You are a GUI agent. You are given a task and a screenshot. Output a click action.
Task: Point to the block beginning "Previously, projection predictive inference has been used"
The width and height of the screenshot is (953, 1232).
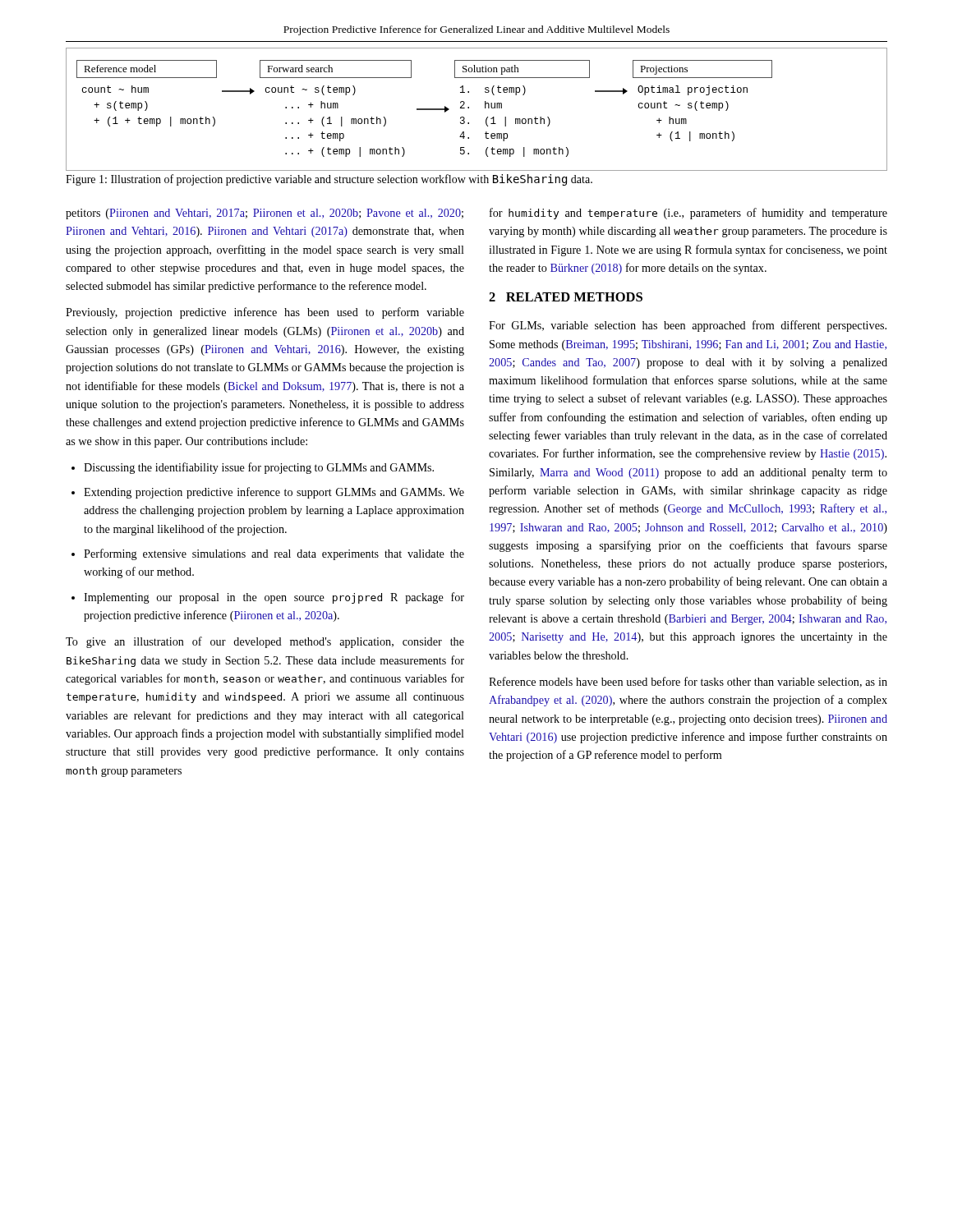click(x=265, y=377)
